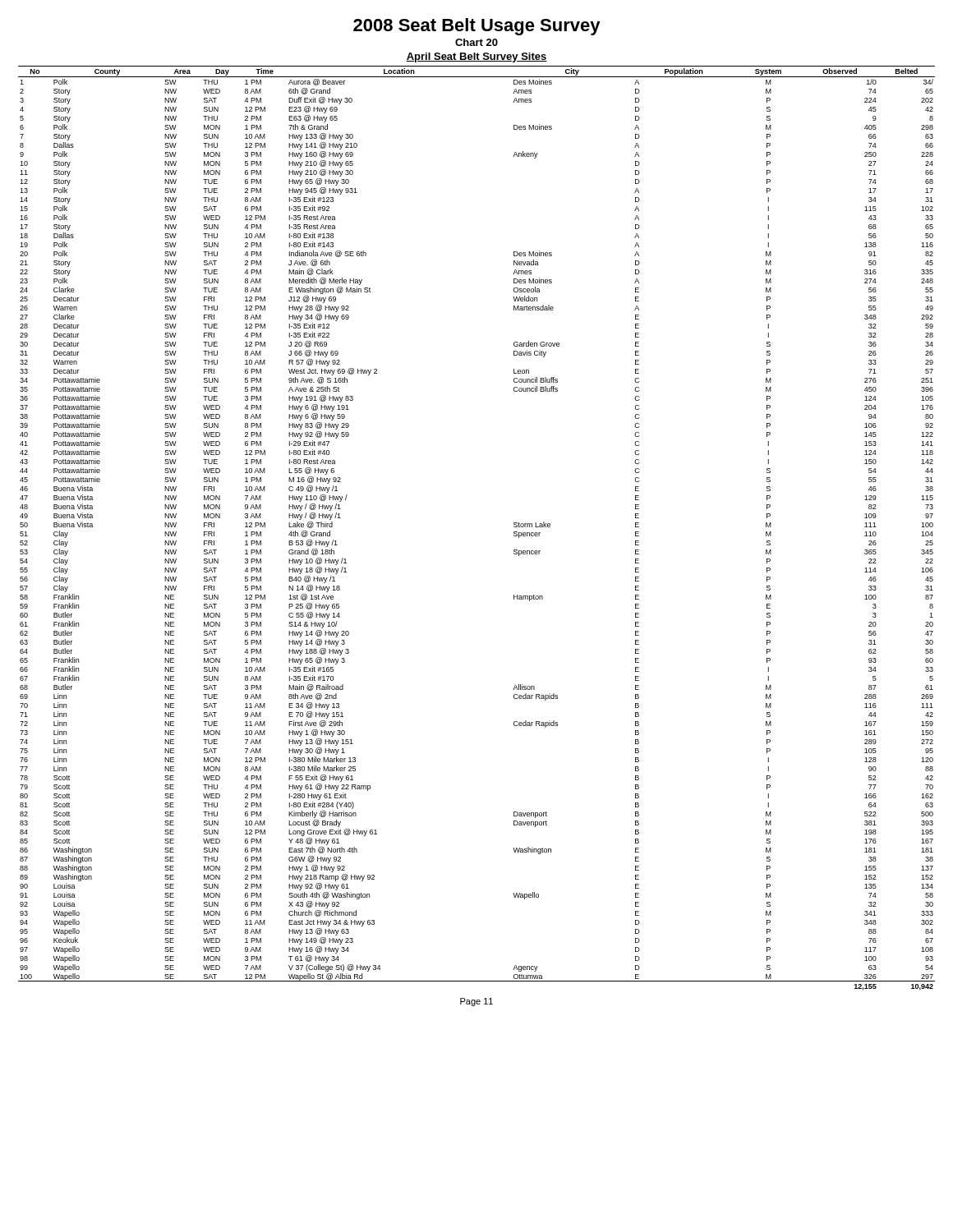Image resolution: width=953 pixels, height=1232 pixels.
Task: Select the table
Action: tap(476, 528)
